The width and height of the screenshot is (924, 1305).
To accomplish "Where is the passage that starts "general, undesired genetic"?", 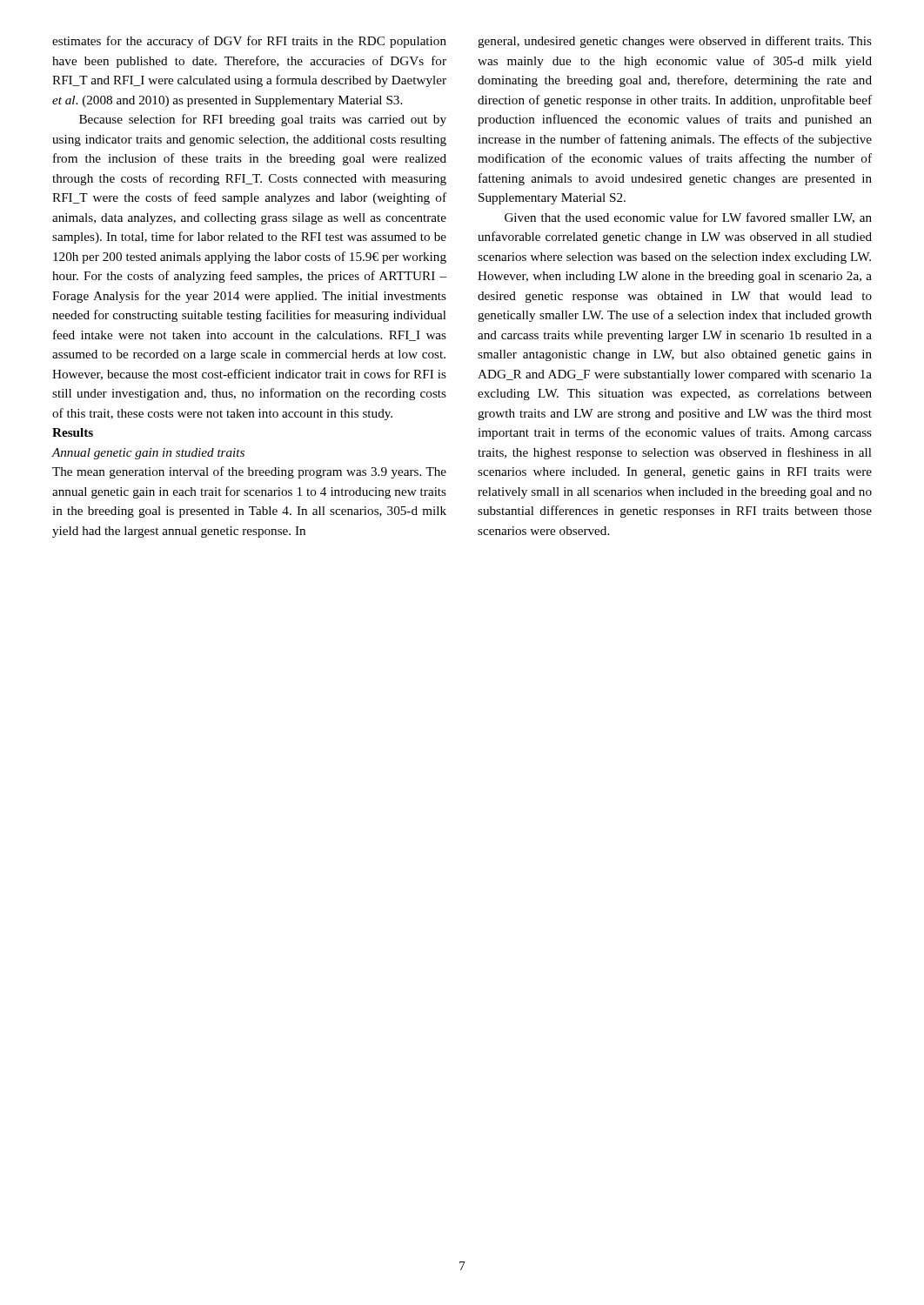I will (675, 286).
